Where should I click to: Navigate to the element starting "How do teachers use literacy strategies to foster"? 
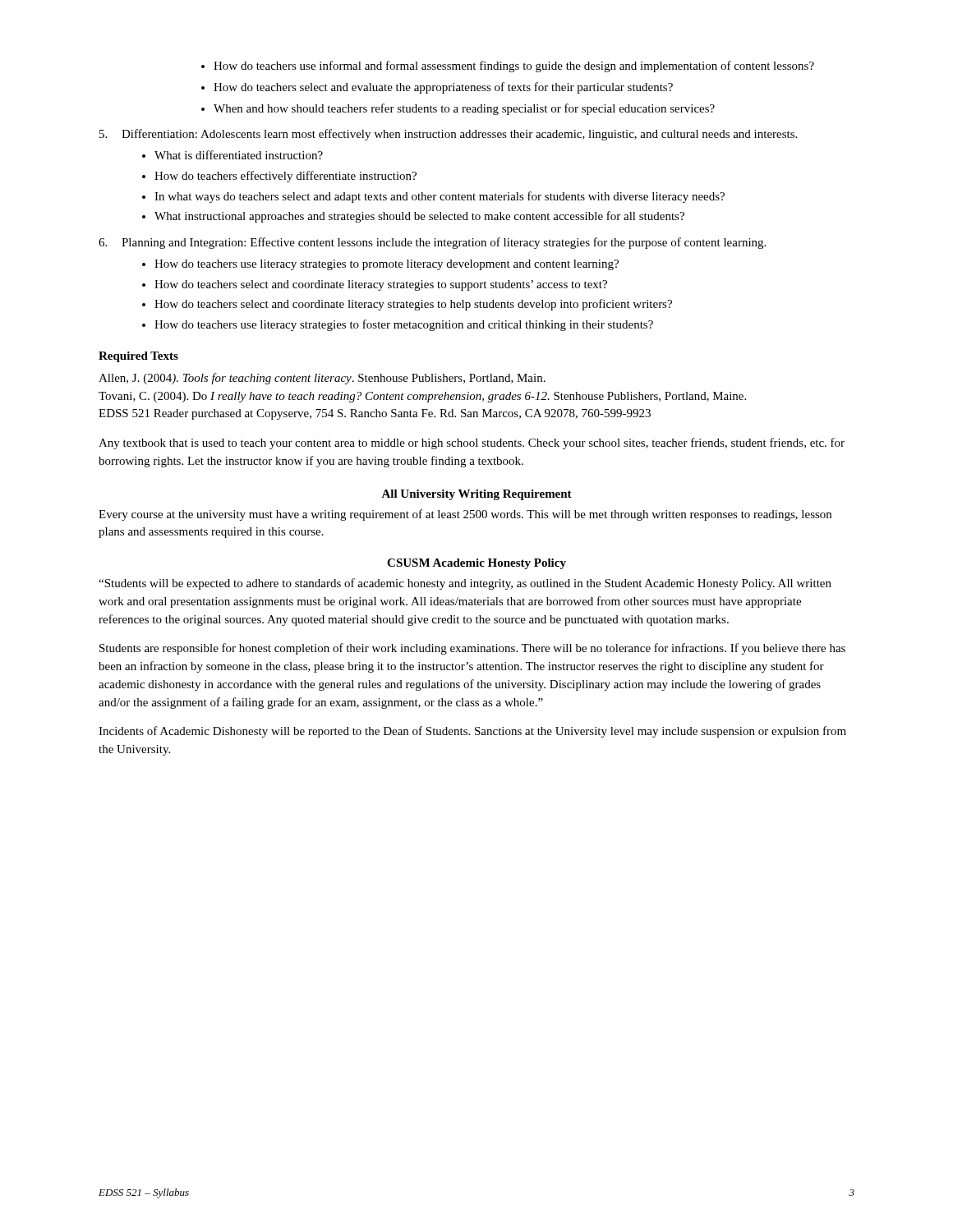[x=496, y=325]
